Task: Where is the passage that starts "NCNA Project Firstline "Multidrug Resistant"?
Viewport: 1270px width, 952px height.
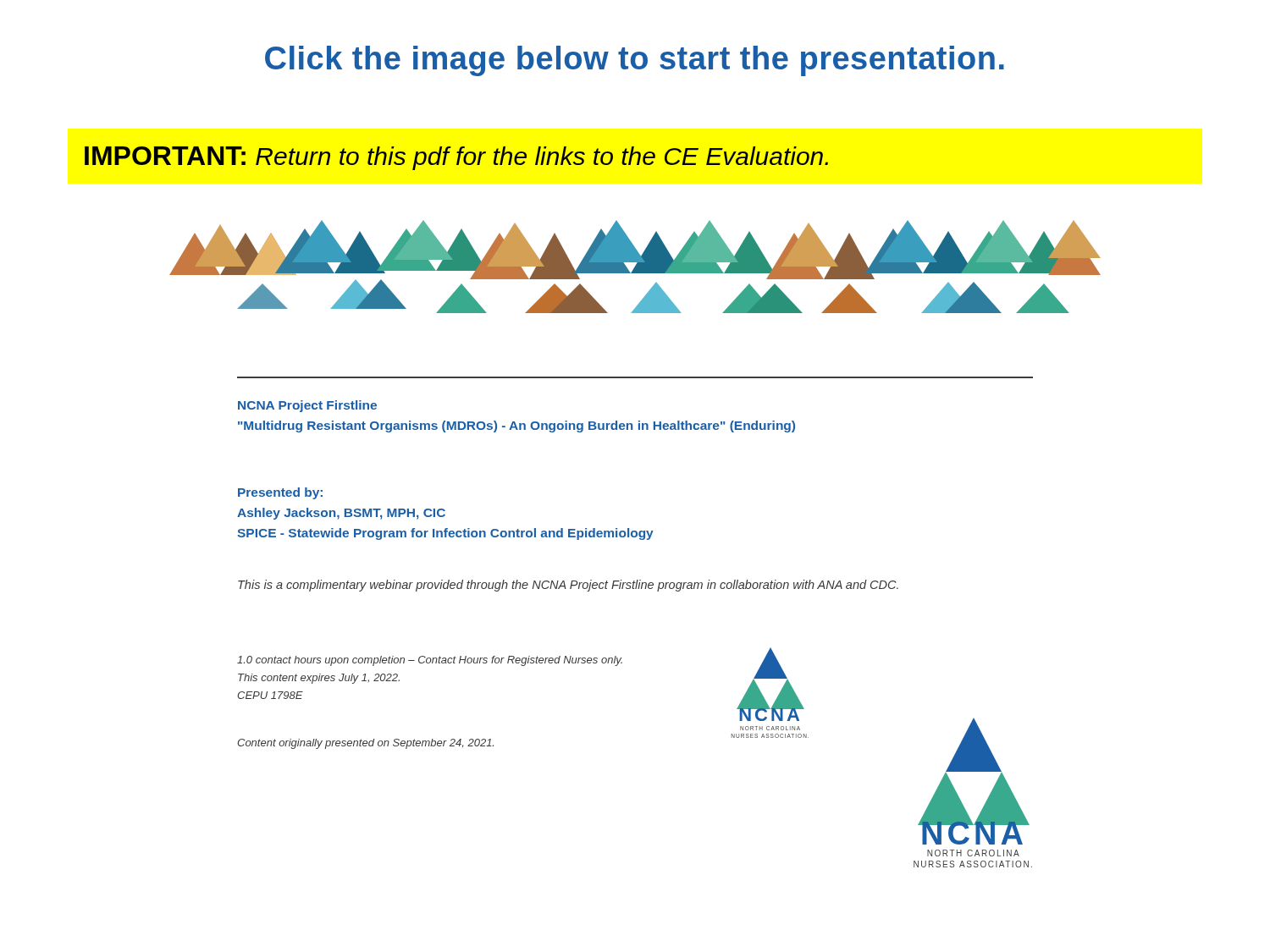Action: [x=307, y=406]
